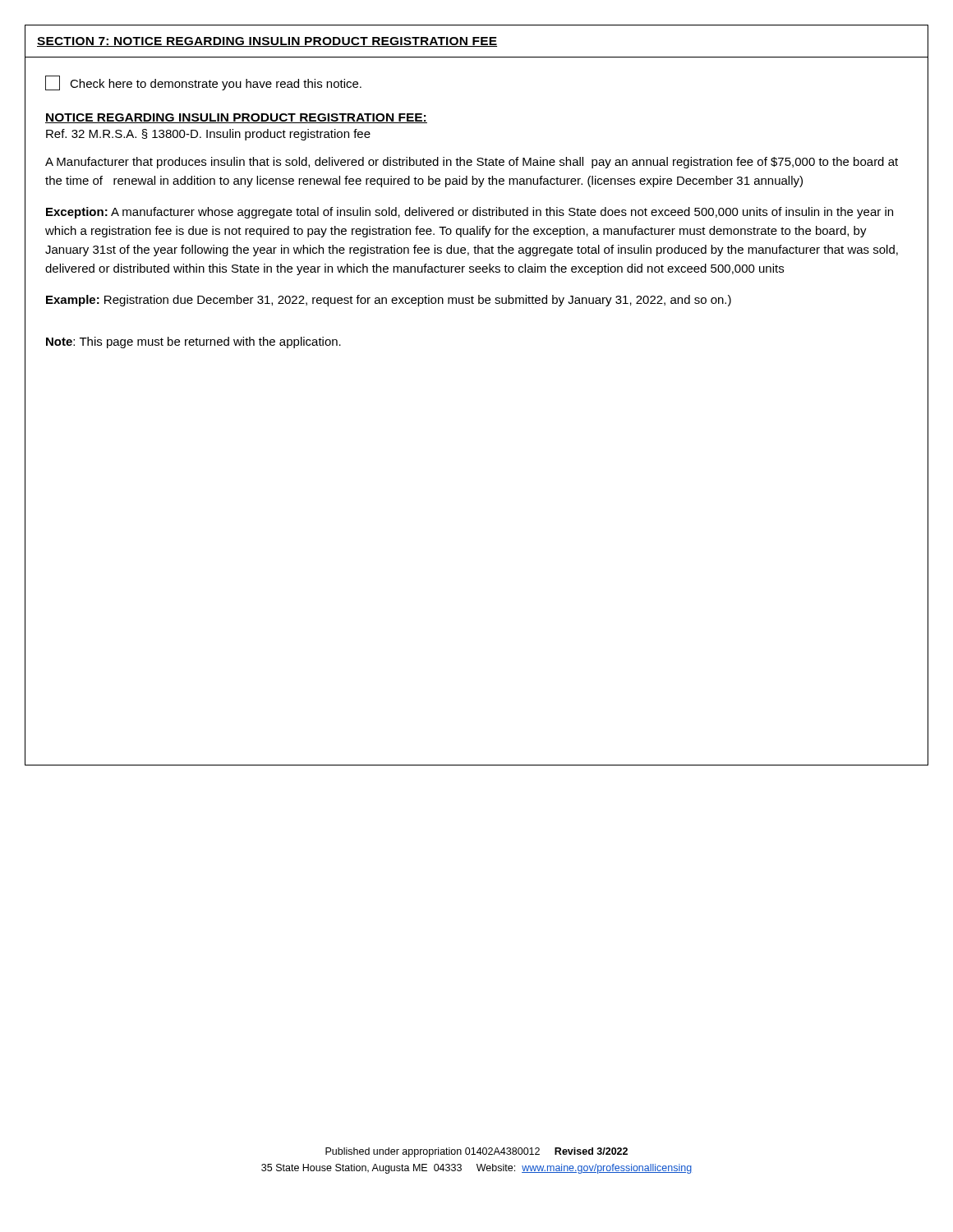Find the text block that reads "Ref. 32 M.R.S.A. §"

208,133
